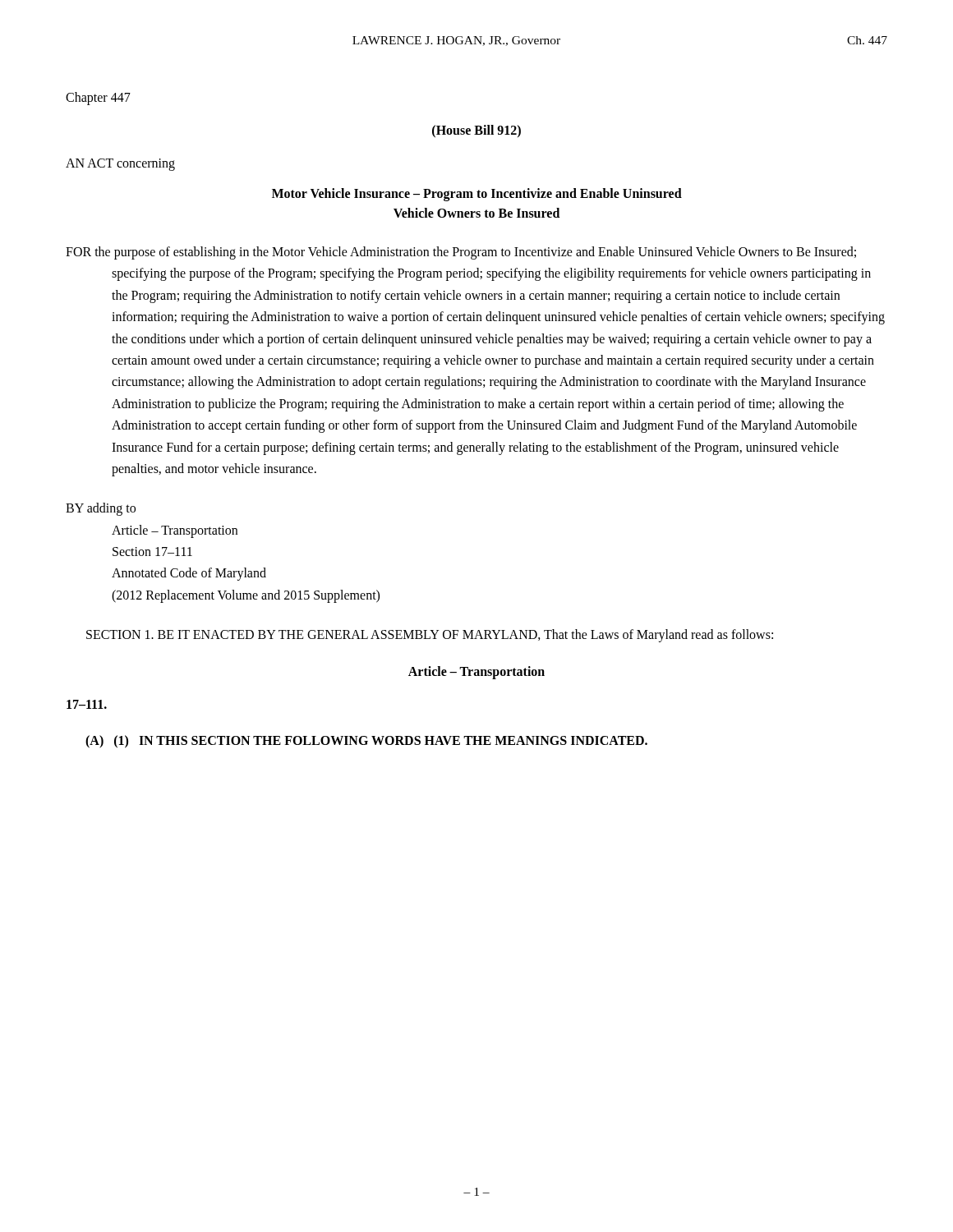Find the block on this page that starts "FOR the purpose of"
The height and width of the screenshot is (1232, 953).
pos(475,360)
